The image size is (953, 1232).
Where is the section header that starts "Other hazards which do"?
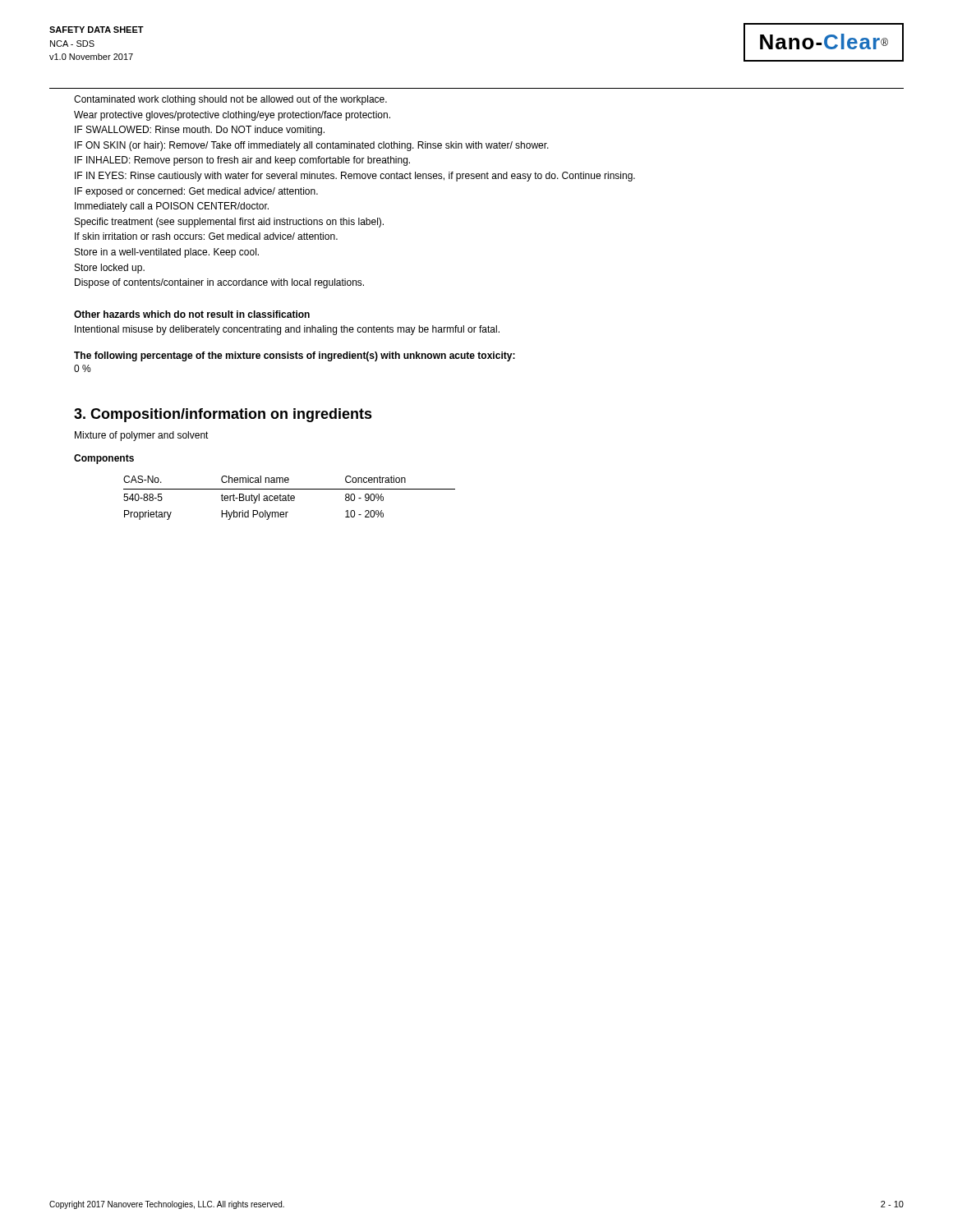tap(192, 314)
